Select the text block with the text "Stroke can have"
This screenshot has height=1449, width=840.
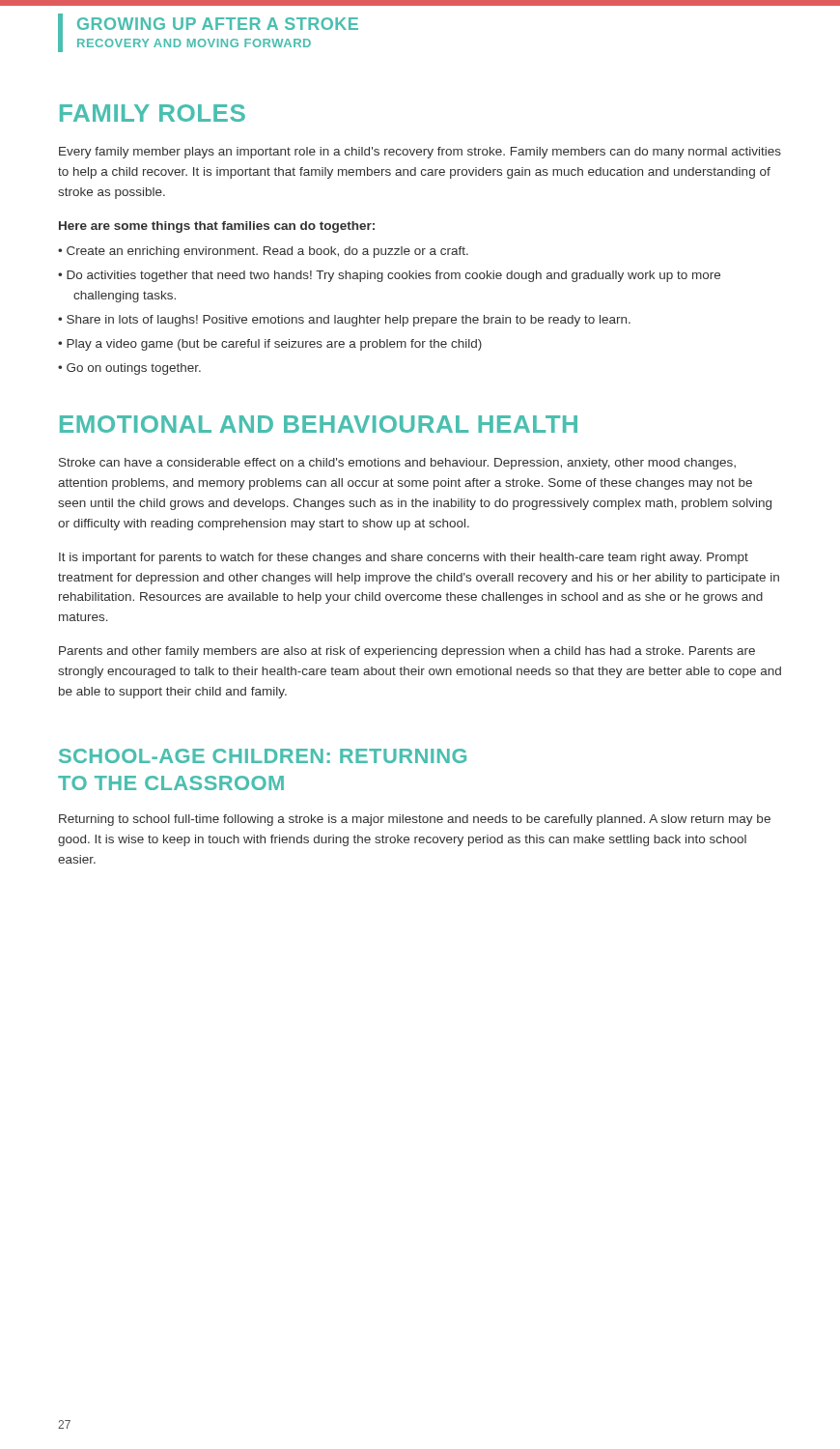415,492
